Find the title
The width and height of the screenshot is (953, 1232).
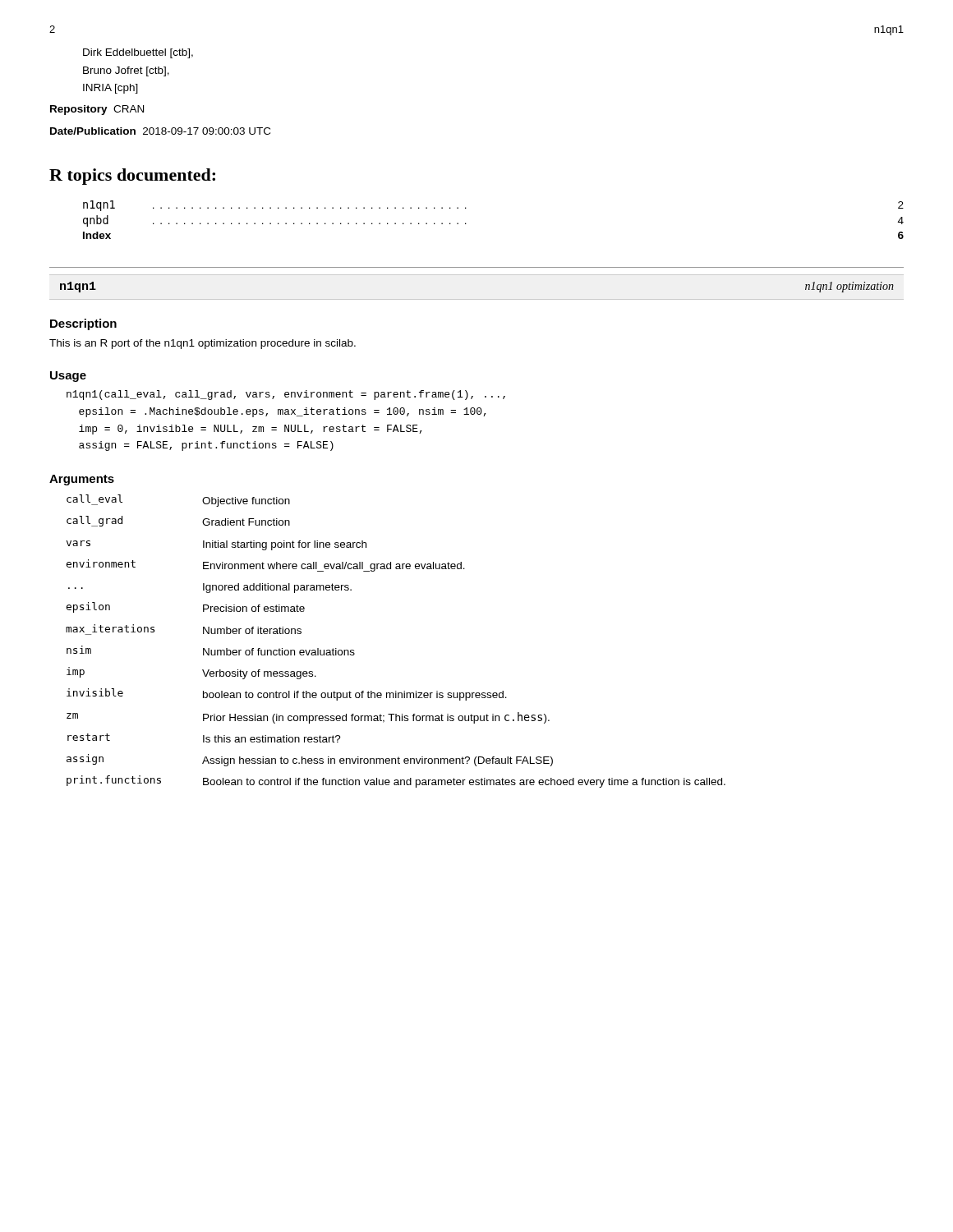[x=133, y=174]
